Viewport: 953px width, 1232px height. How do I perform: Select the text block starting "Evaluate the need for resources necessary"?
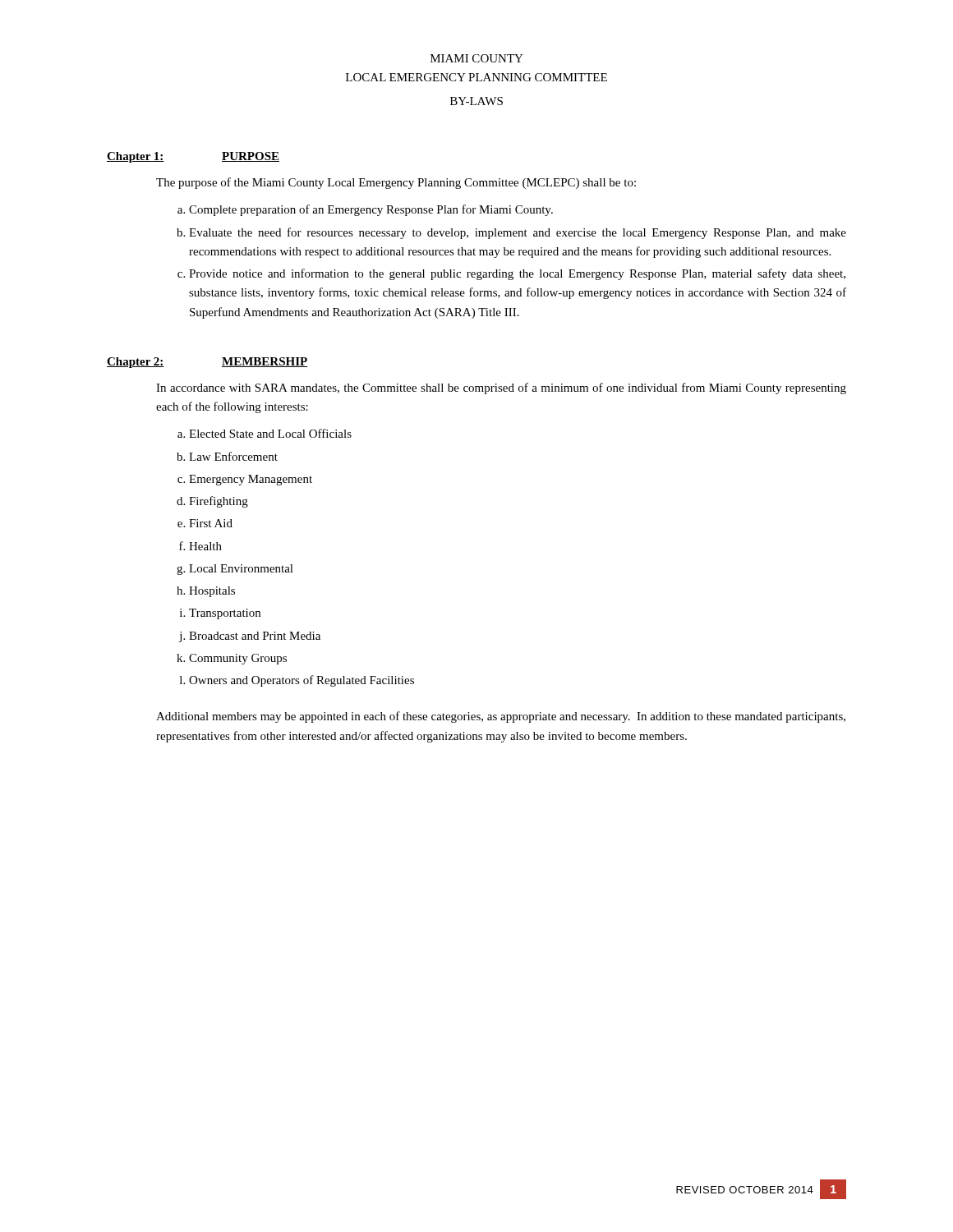[x=518, y=242]
